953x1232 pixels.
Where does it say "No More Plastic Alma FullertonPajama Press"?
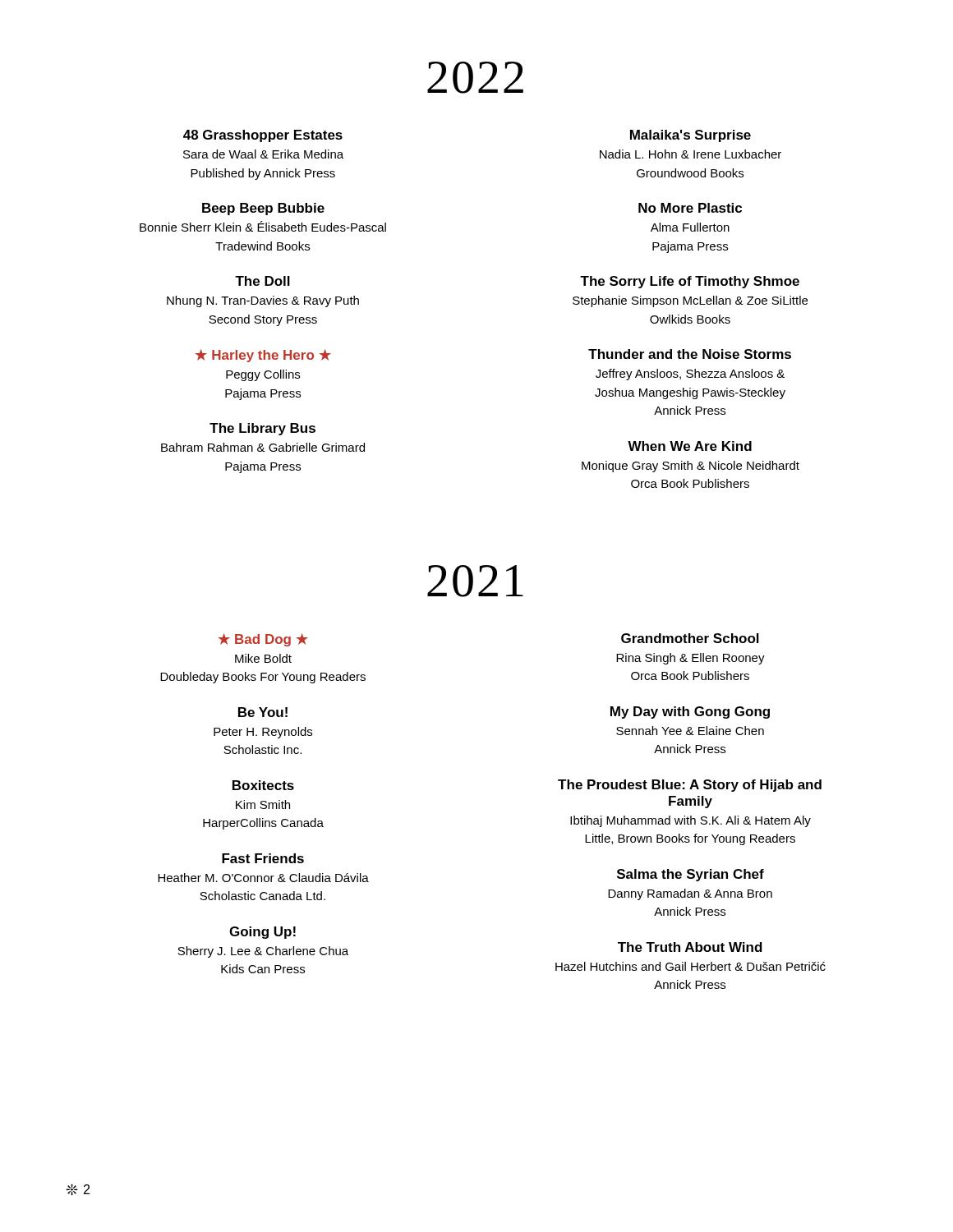[690, 228]
